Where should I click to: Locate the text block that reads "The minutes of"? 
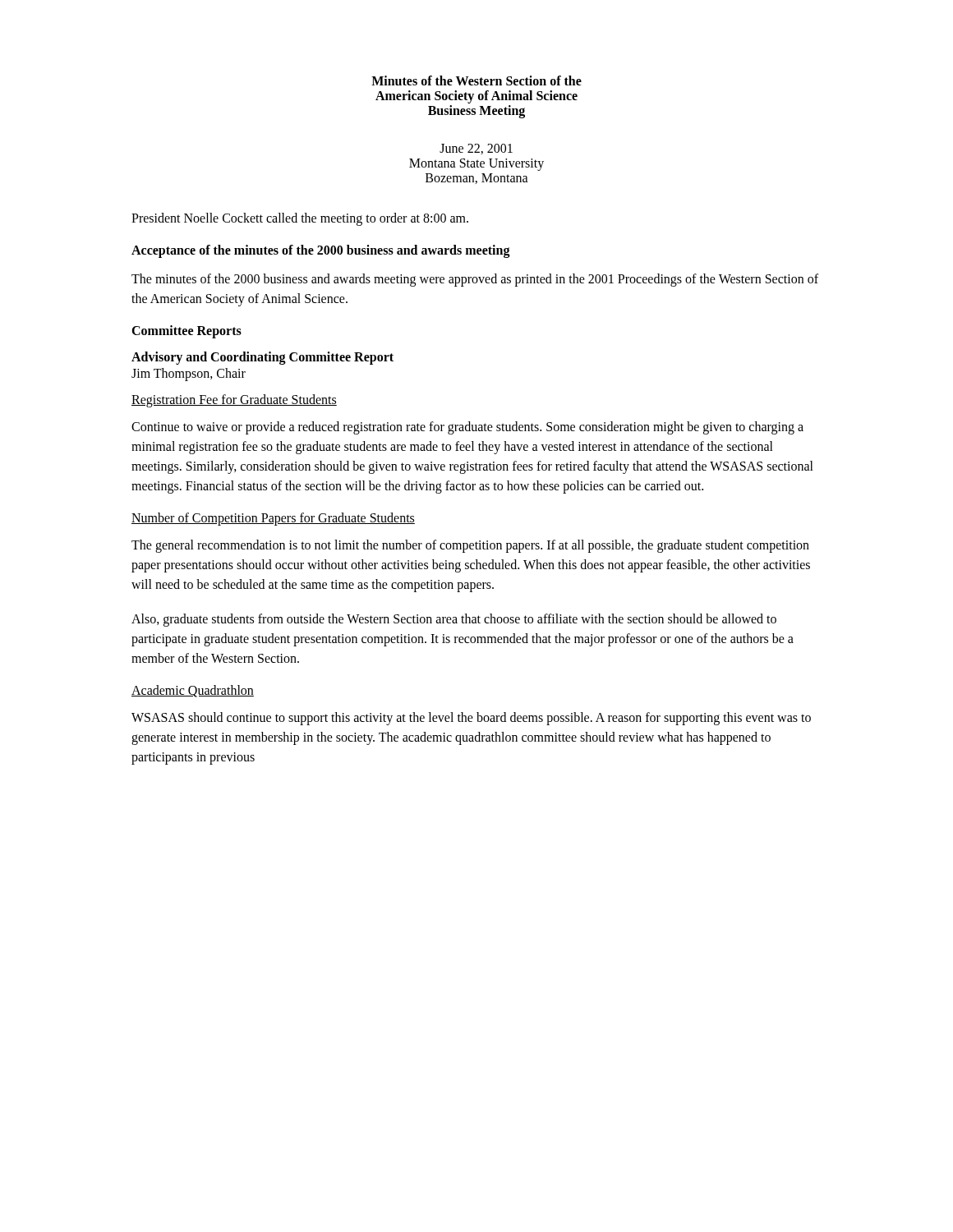coord(475,289)
